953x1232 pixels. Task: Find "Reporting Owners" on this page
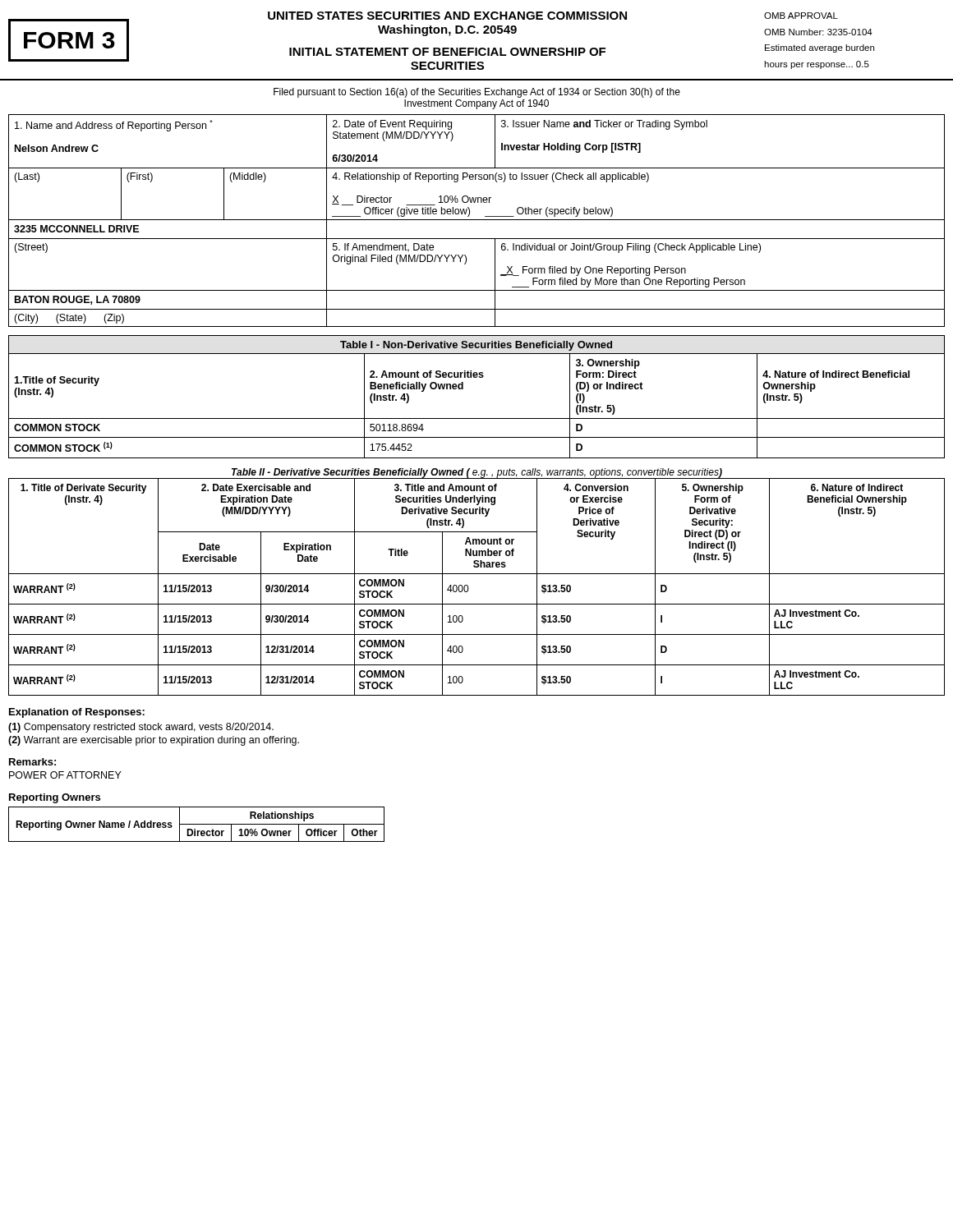[55, 797]
